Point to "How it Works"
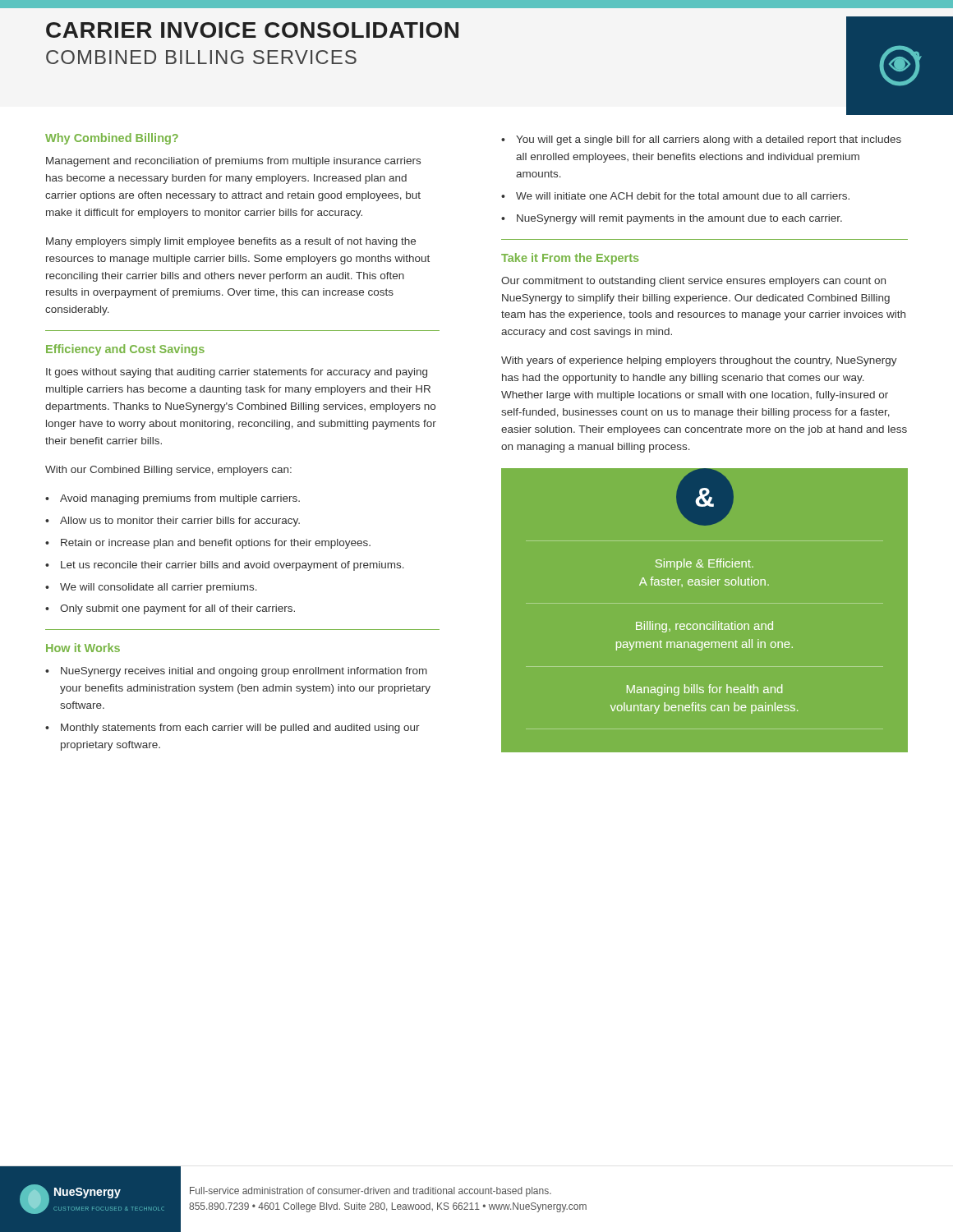 click(x=83, y=648)
